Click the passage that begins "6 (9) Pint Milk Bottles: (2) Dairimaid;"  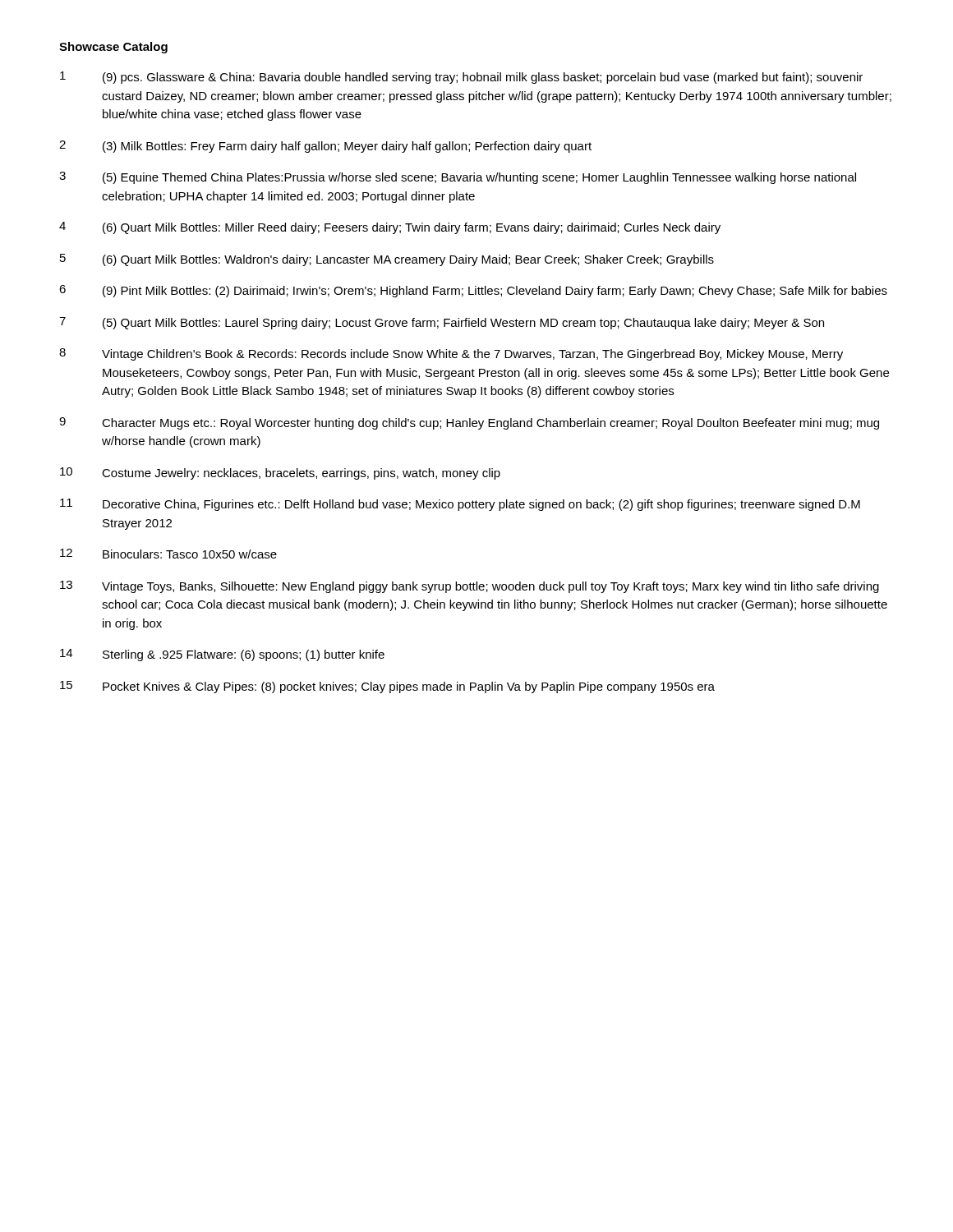tap(476, 291)
